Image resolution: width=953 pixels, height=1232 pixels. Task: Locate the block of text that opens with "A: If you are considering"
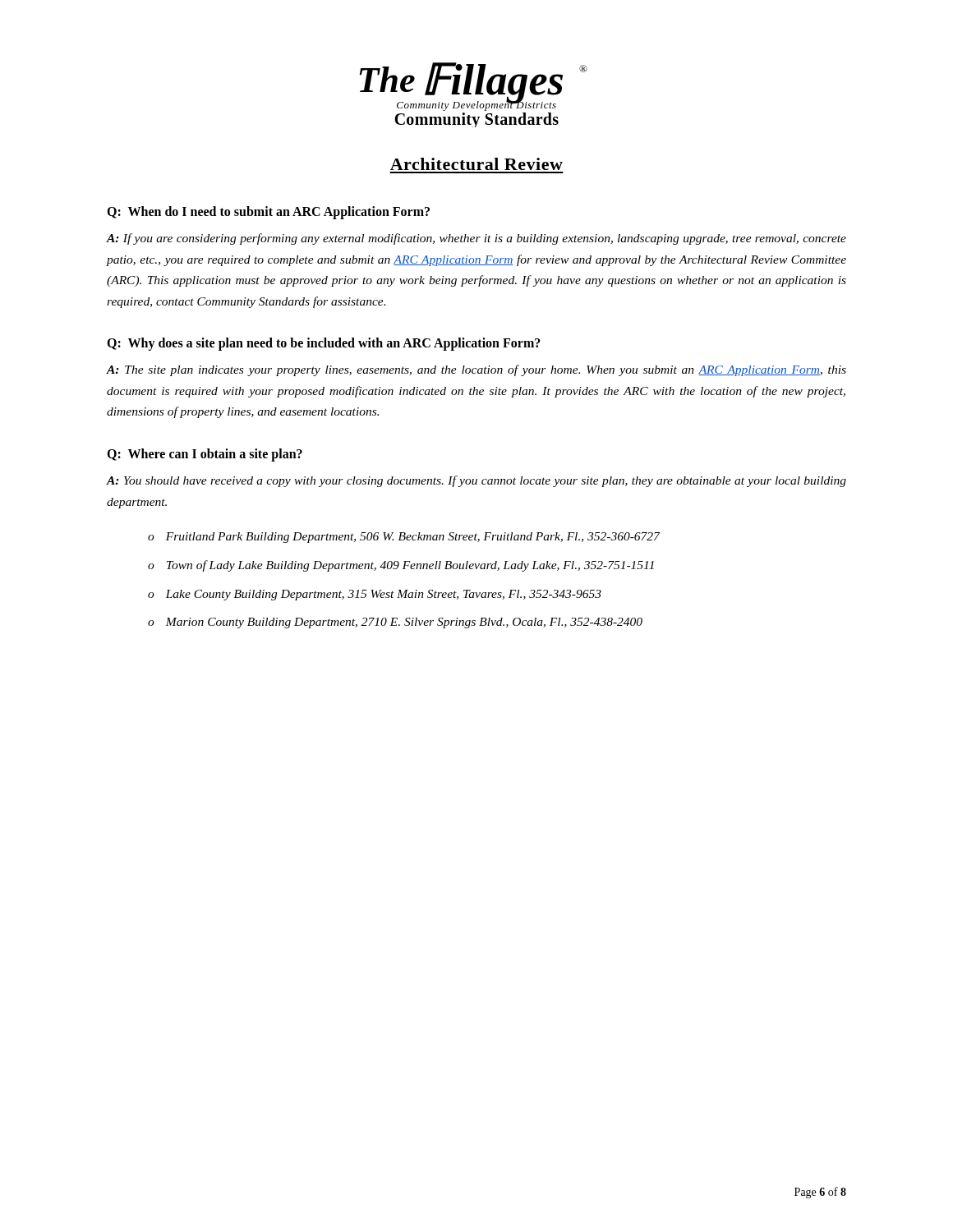click(476, 269)
